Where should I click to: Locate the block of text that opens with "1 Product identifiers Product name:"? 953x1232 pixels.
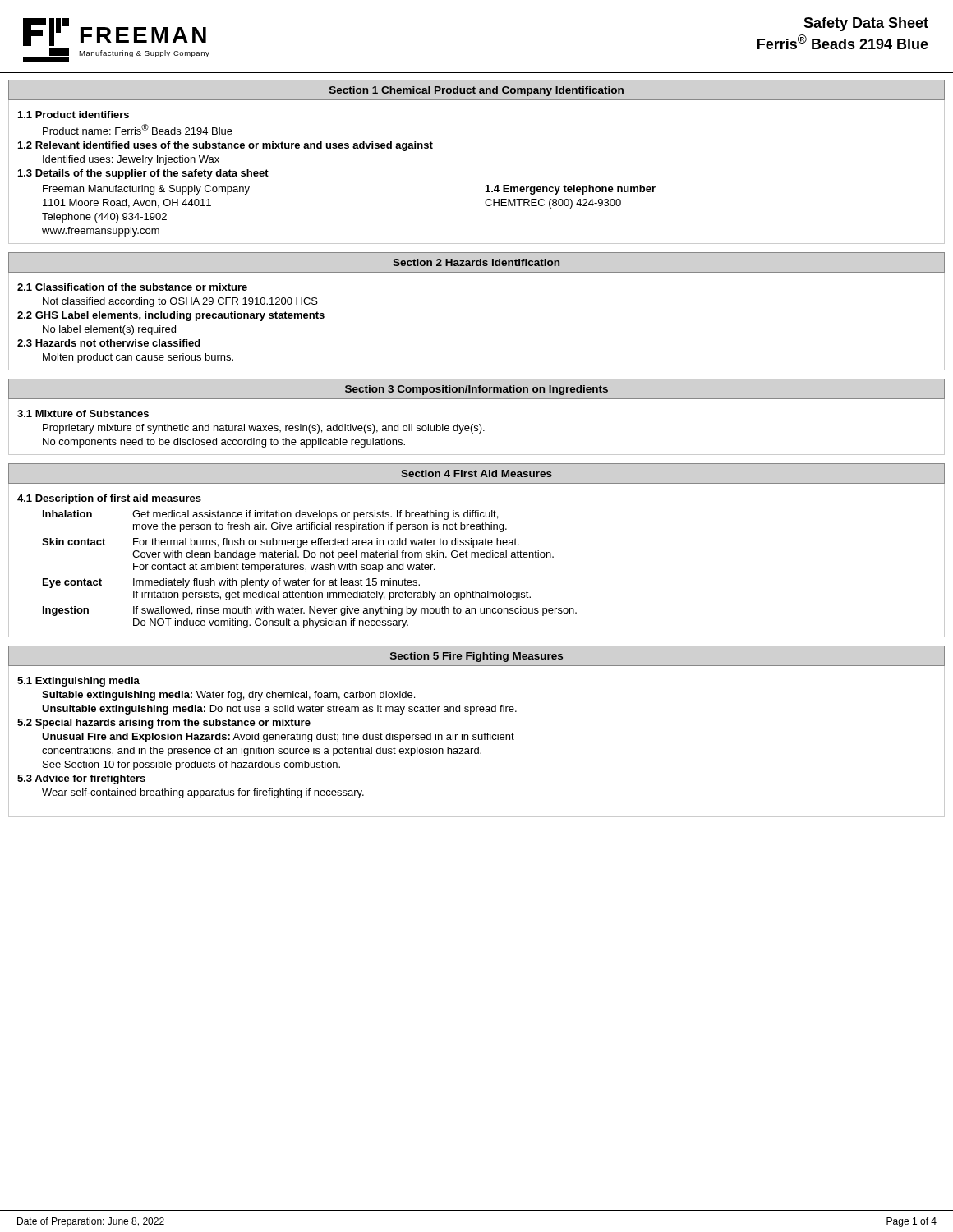pos(74,115)
